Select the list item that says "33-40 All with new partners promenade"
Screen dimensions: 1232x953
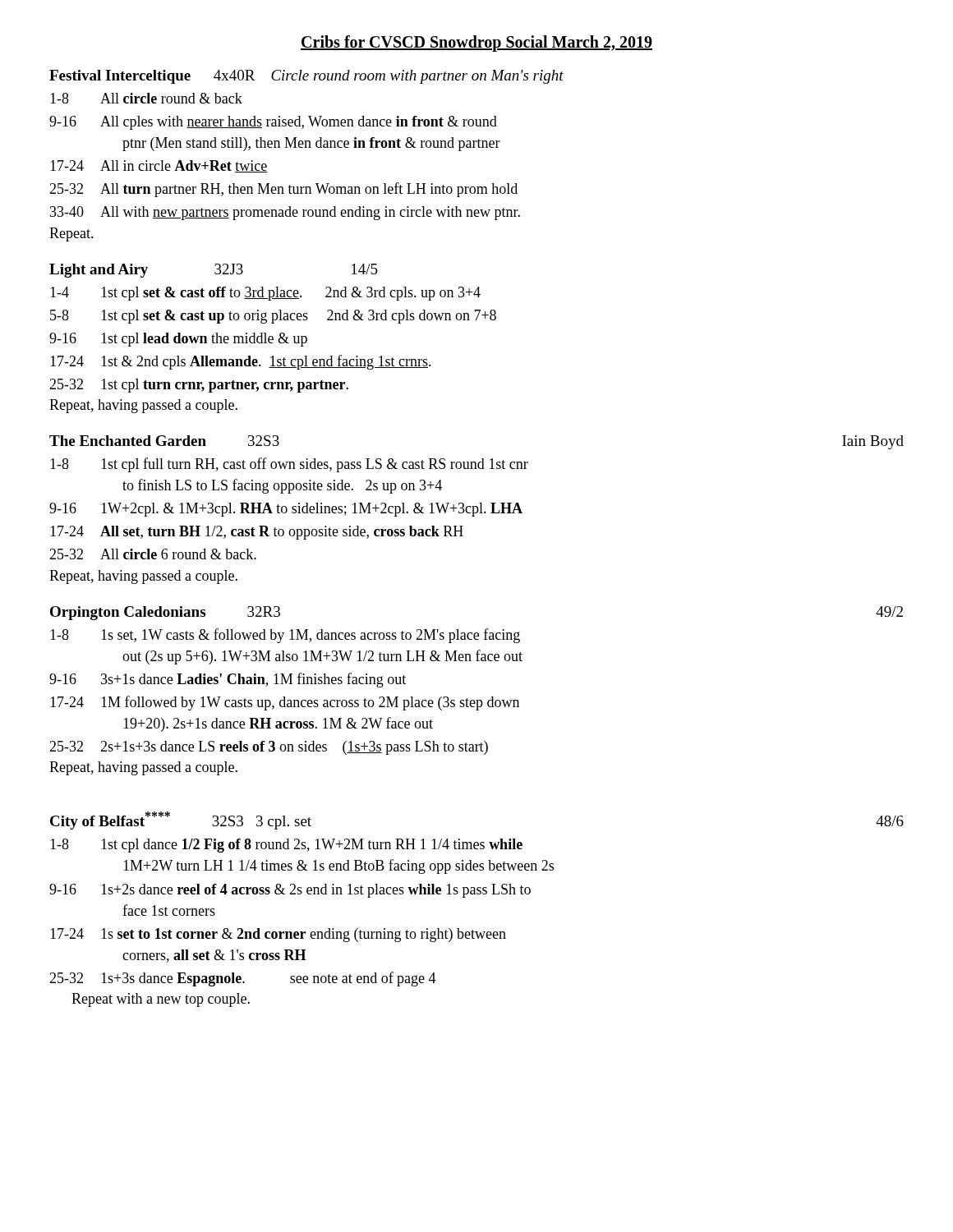click(x=476, y=212)
